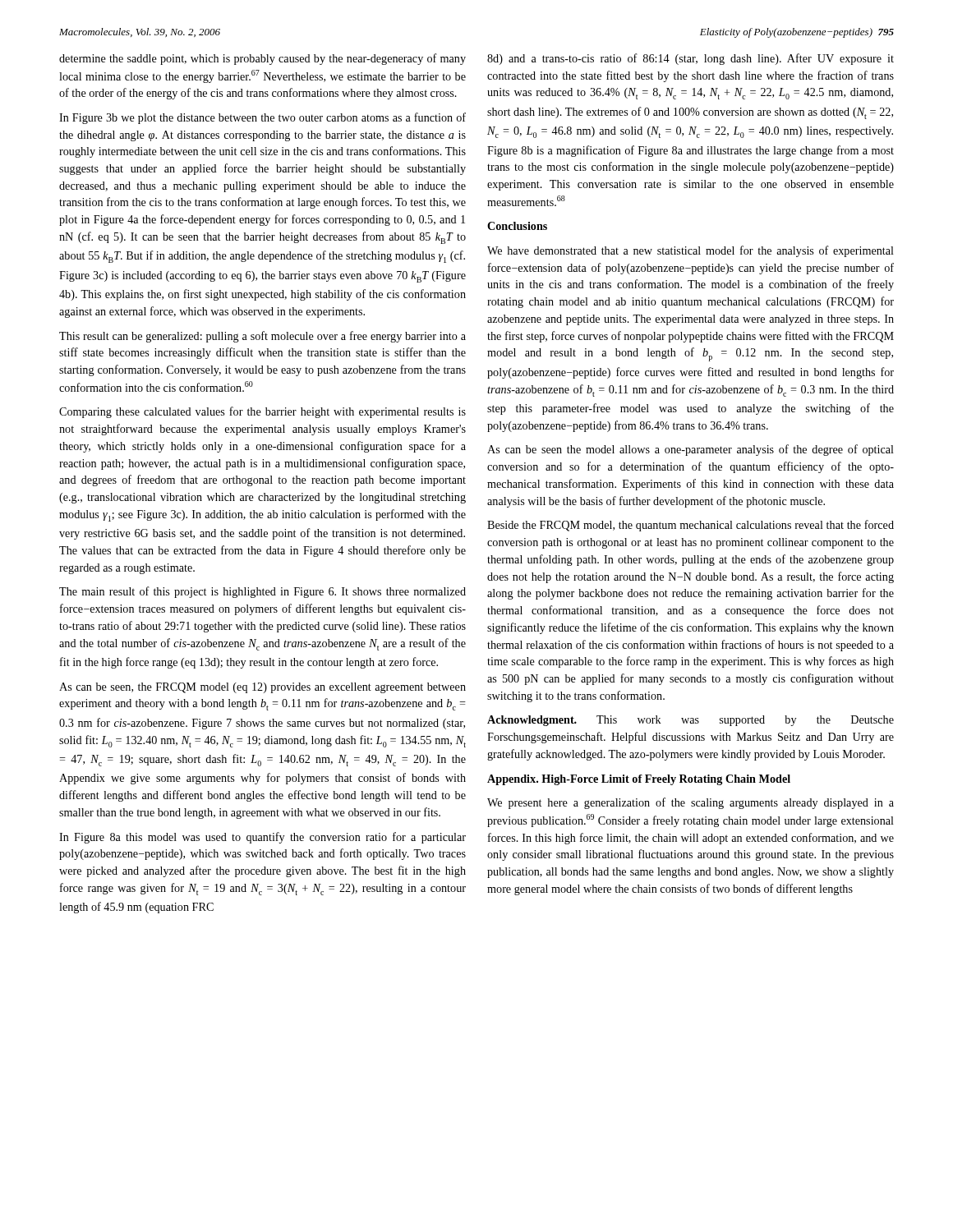
Task: Click on the passage starting "Appendix. High-Force Limit of Freely Rotating"
Action: tap(690, 779)
